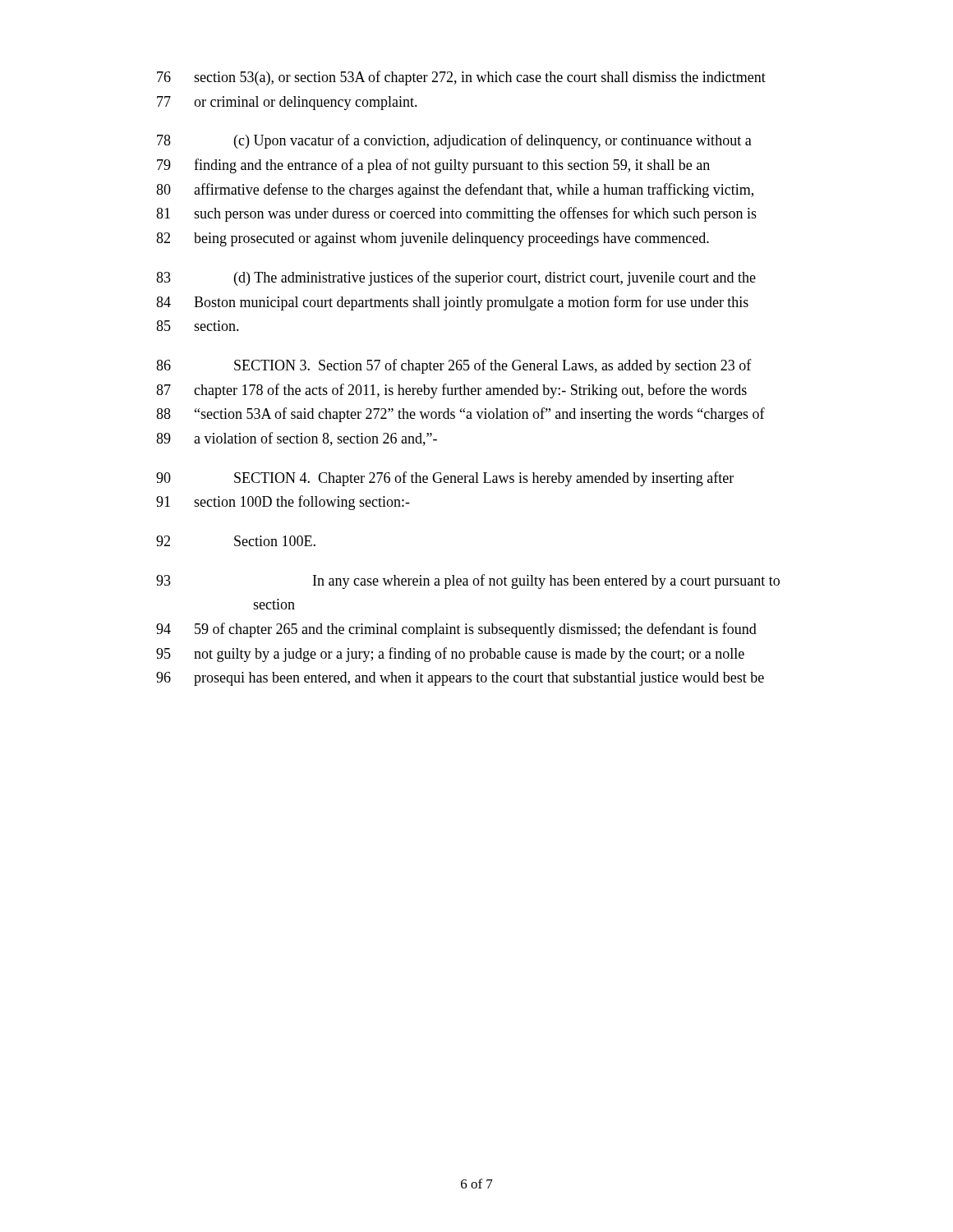Select the text that says "92 Section 100E."
953x1232 pixels.
click(x=236, y=541)
